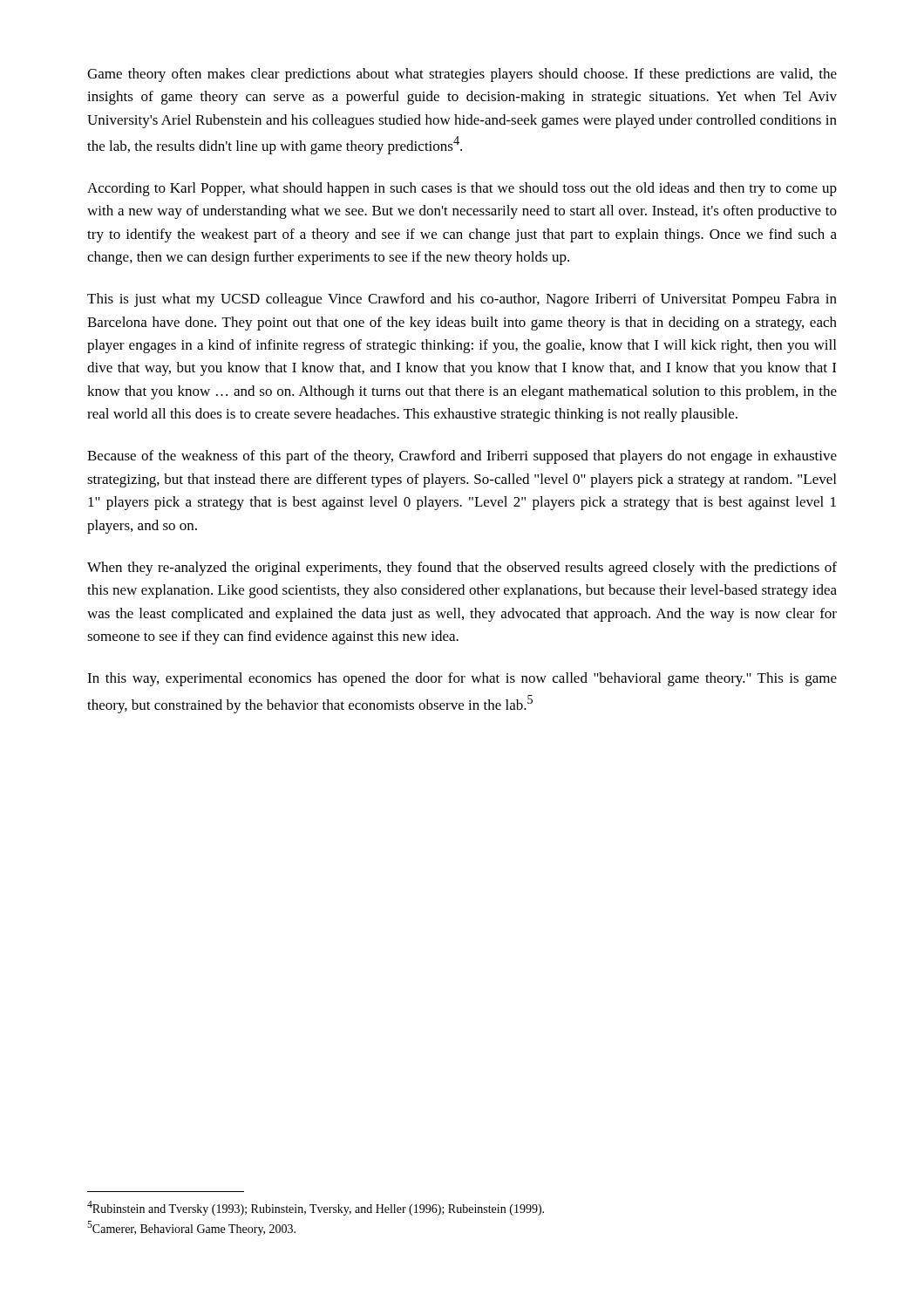Viewport: 924px width, 1308px height.
Task: Click the passage that begins "Because of the weakness of this part"
Action: (462, 490)
